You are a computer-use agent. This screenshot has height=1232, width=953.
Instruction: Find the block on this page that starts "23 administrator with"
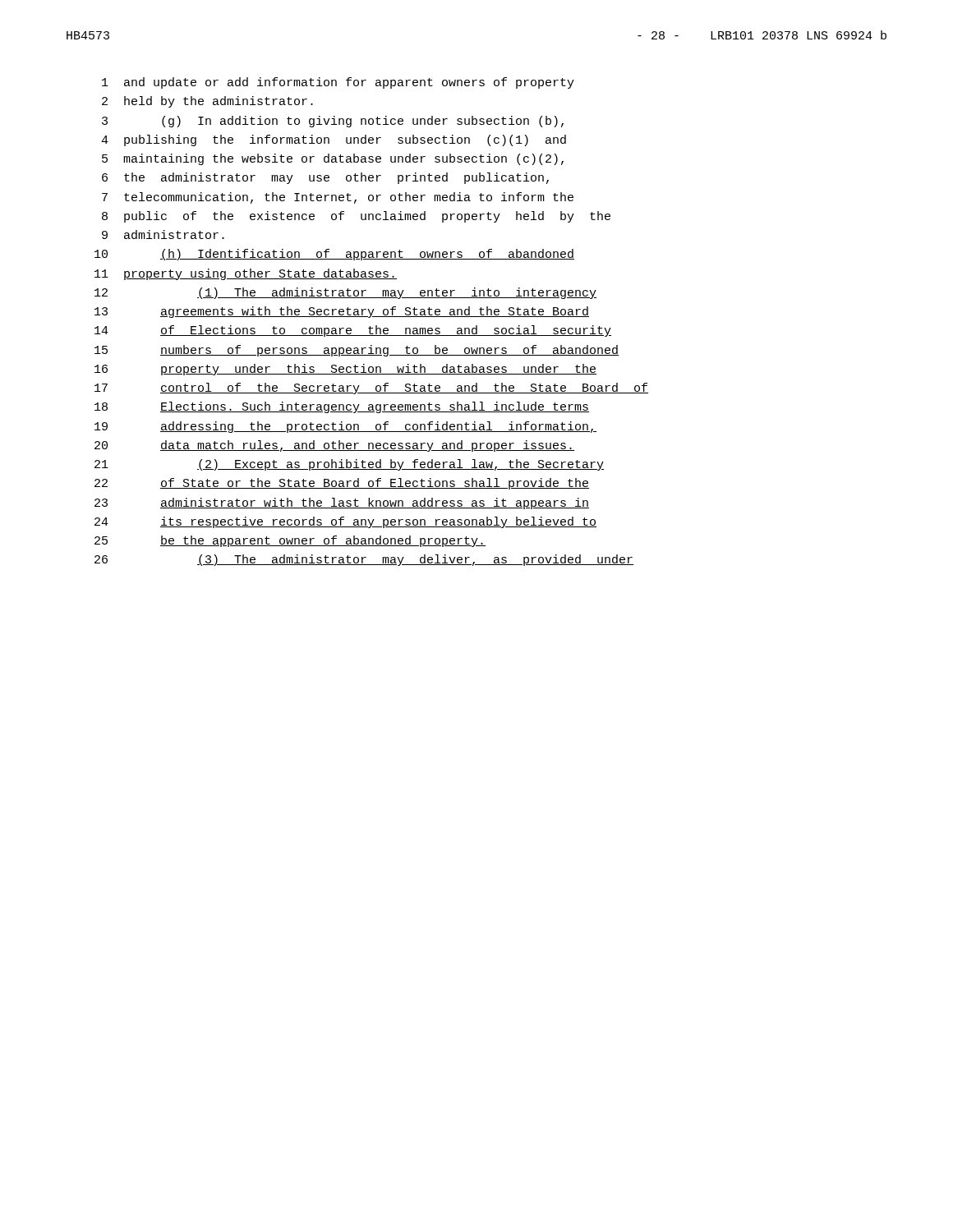[x=476, y=504]
